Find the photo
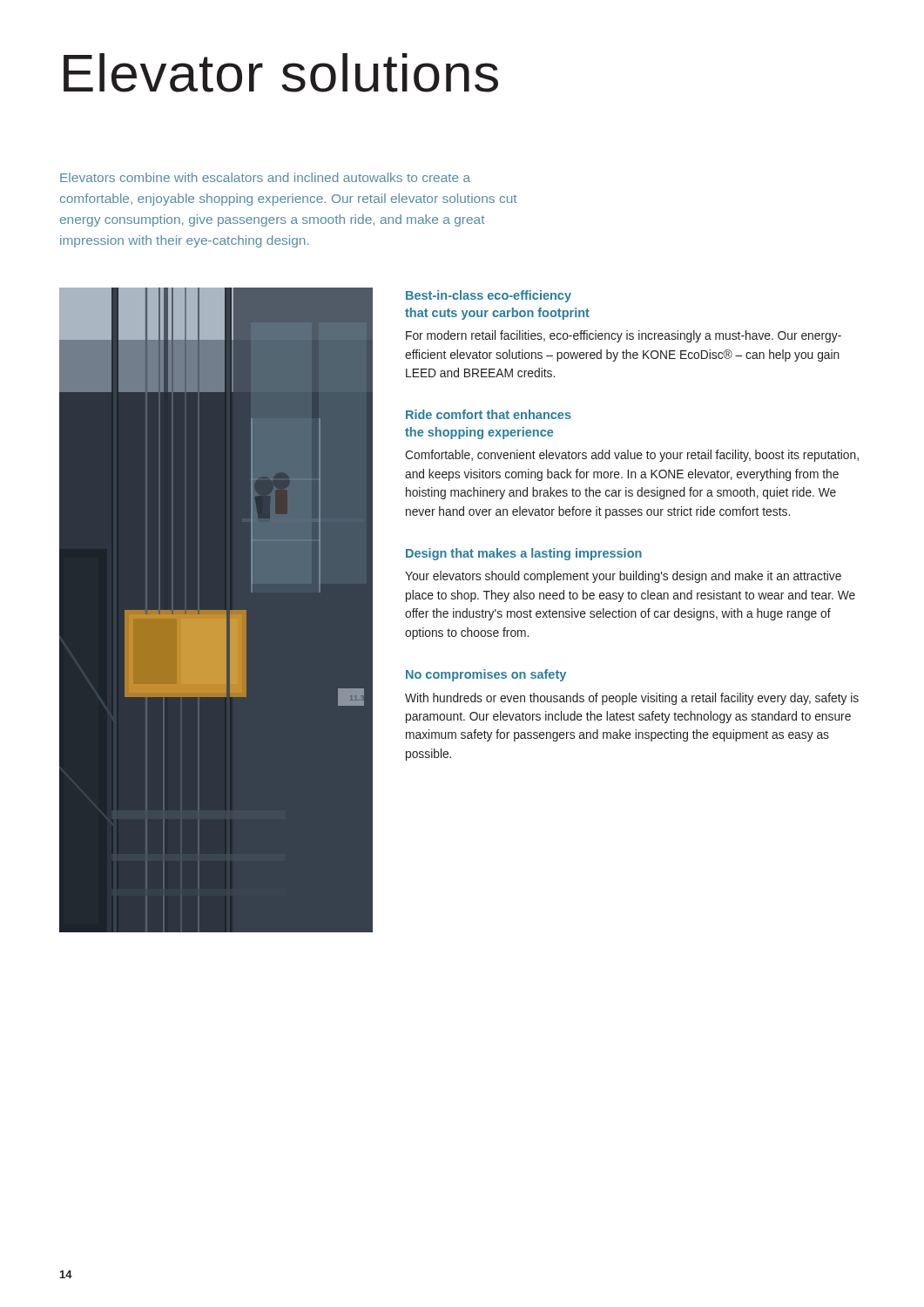 click(x=216, y=610)
